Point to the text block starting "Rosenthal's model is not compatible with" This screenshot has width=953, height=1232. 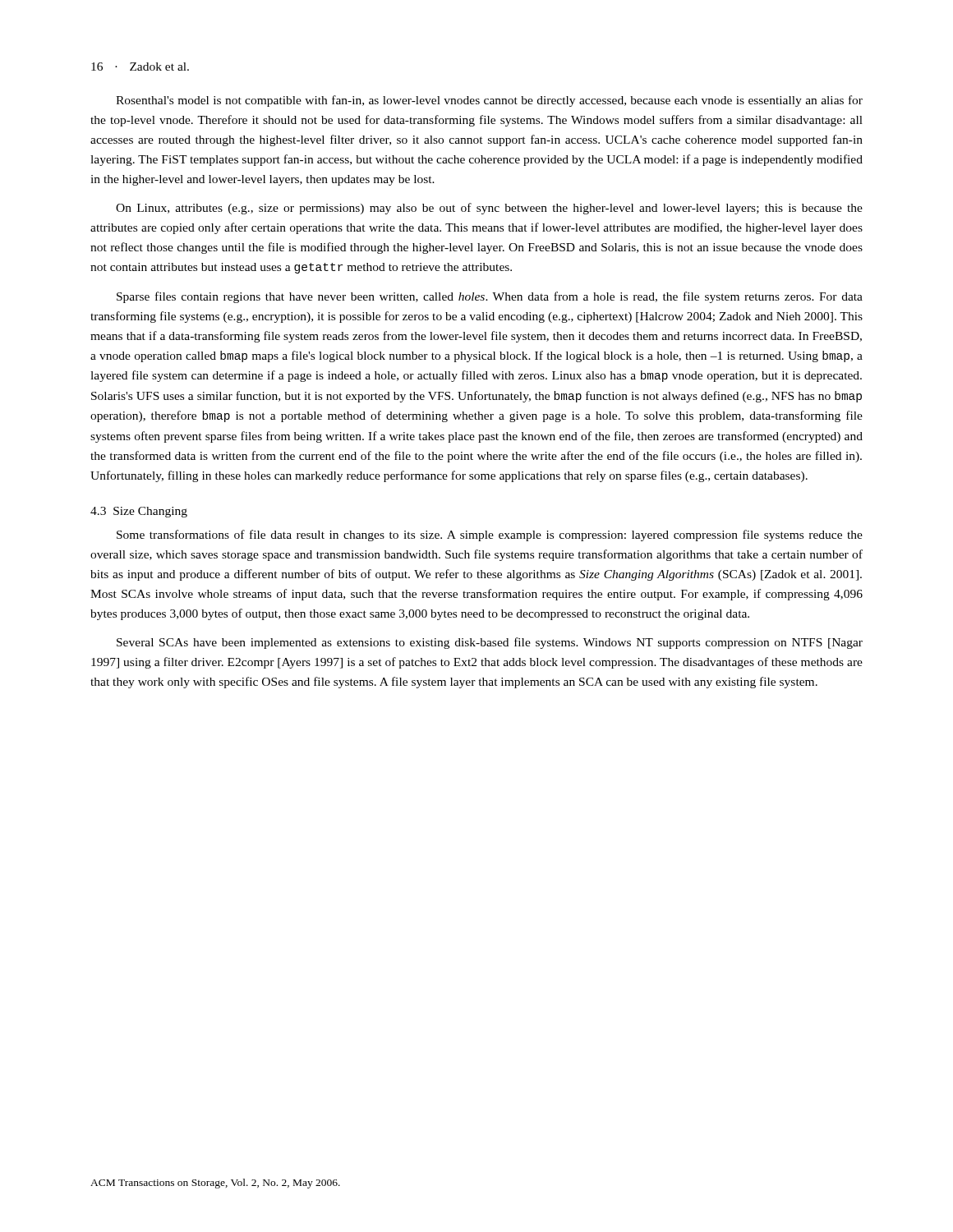[x=476, y=140]
